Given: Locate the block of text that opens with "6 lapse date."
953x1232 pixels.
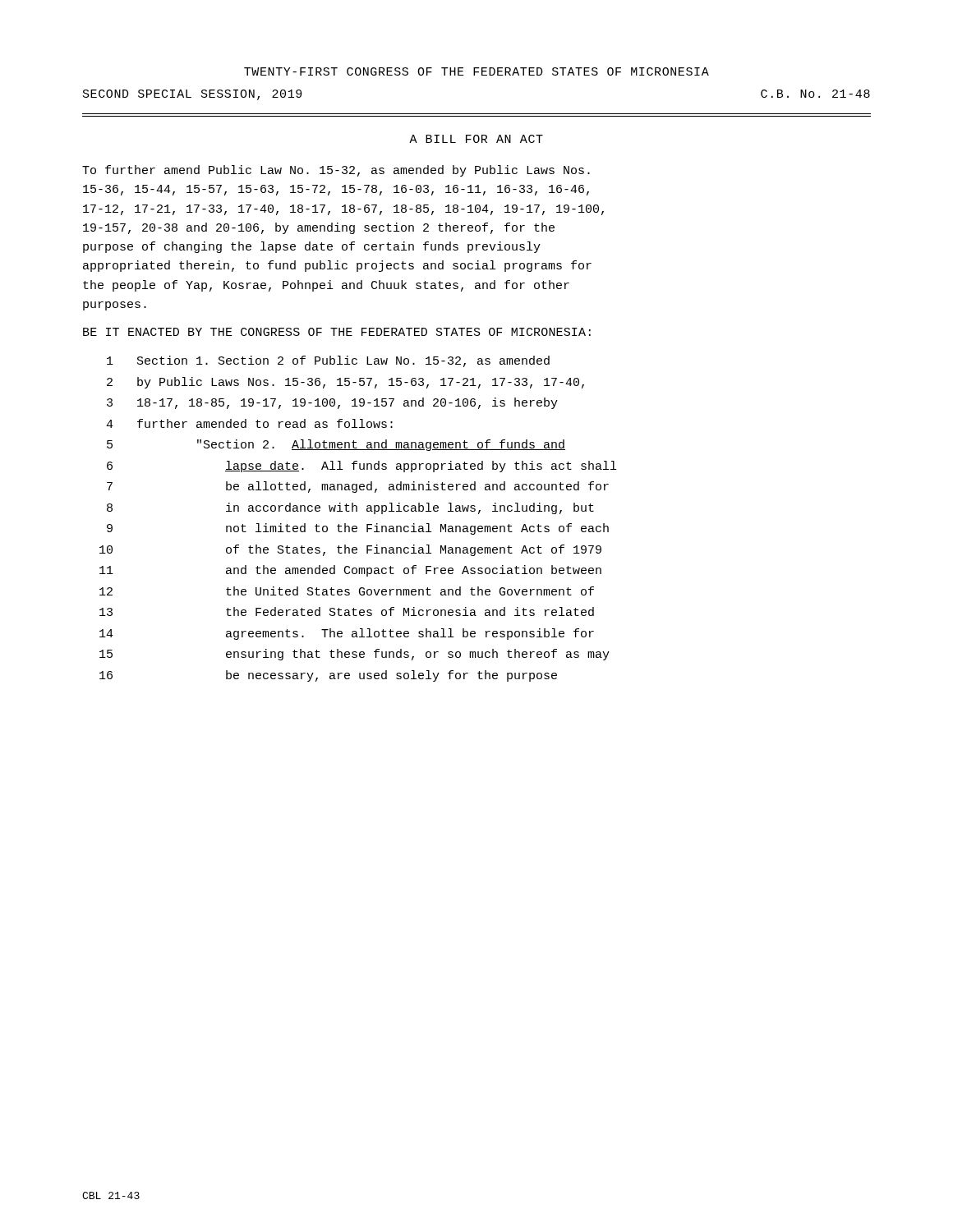Looking at the screenshot, I should [476, 467].
